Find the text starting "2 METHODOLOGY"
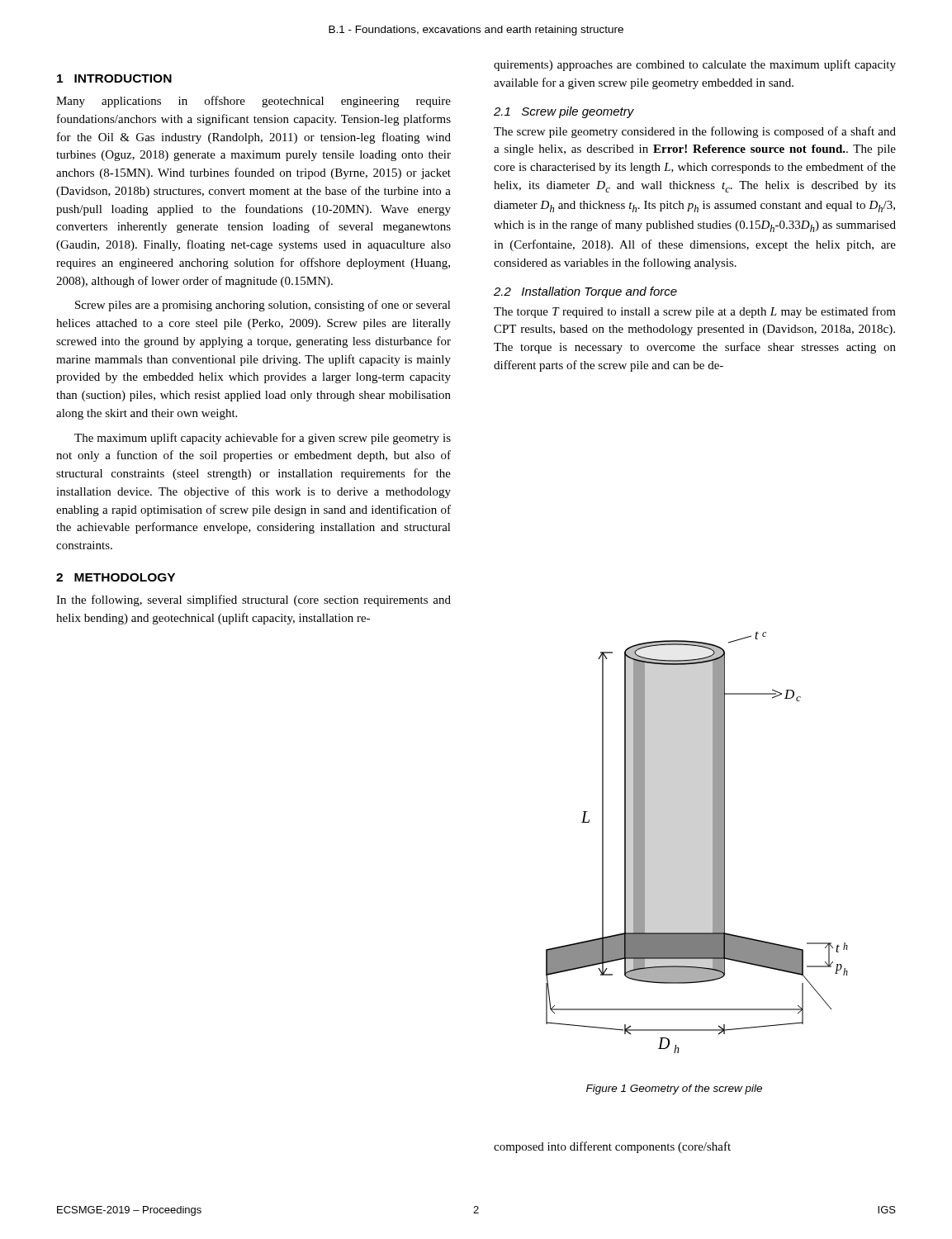Screen dimensions: 1239x952 coord(116,577)
